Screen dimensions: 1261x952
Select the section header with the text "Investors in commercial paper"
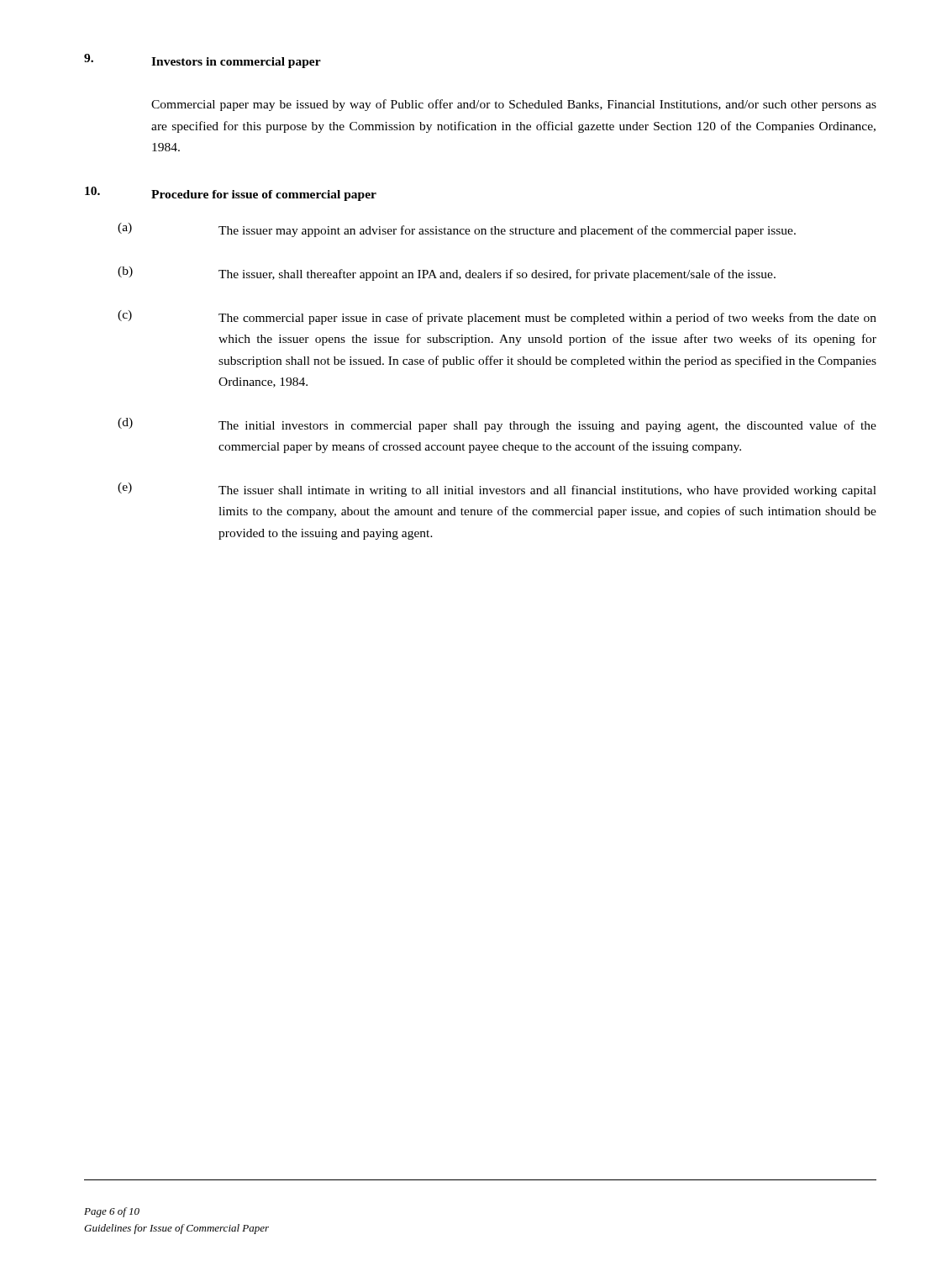pos(236,61)
